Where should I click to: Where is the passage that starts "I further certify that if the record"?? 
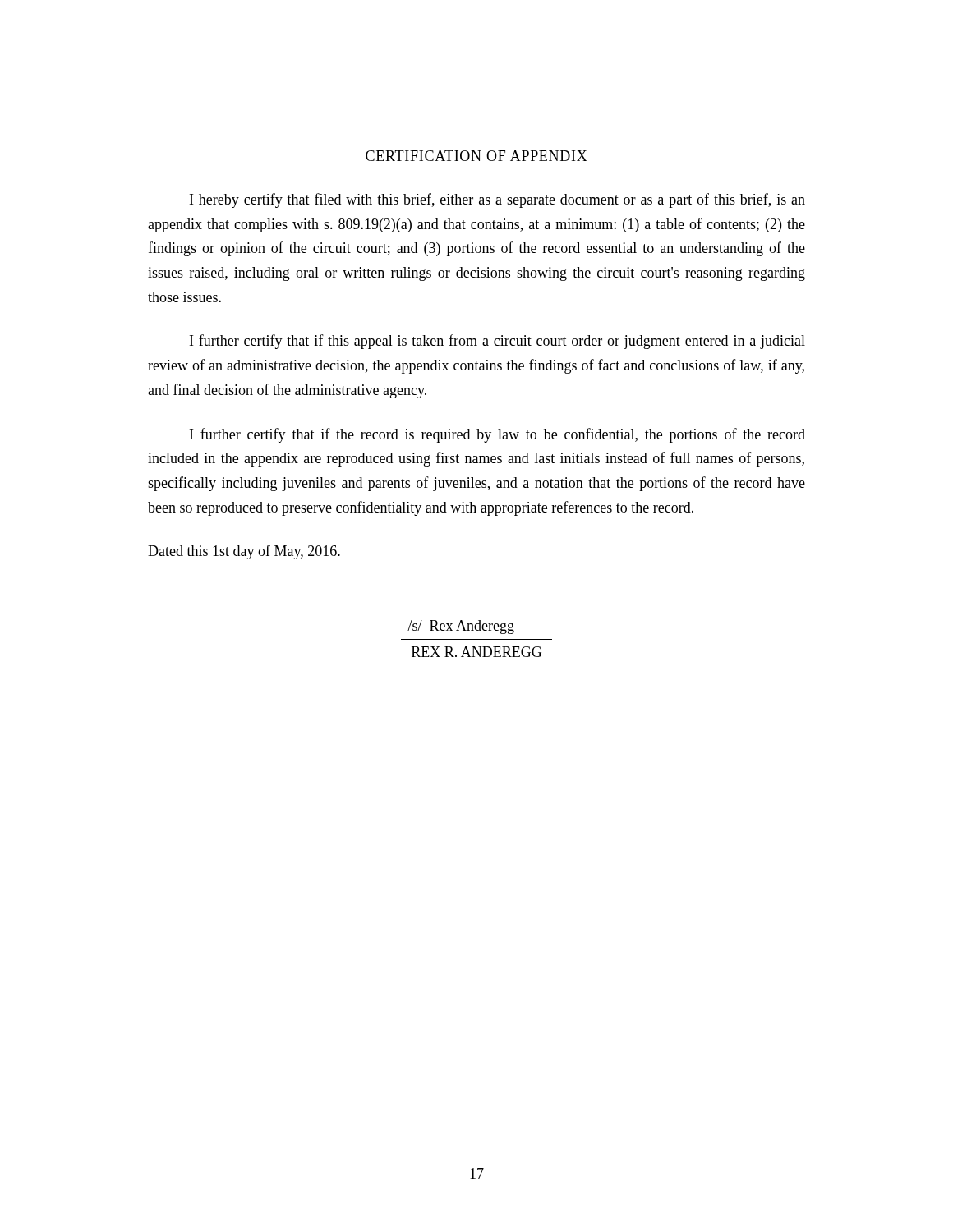point(476,471)
